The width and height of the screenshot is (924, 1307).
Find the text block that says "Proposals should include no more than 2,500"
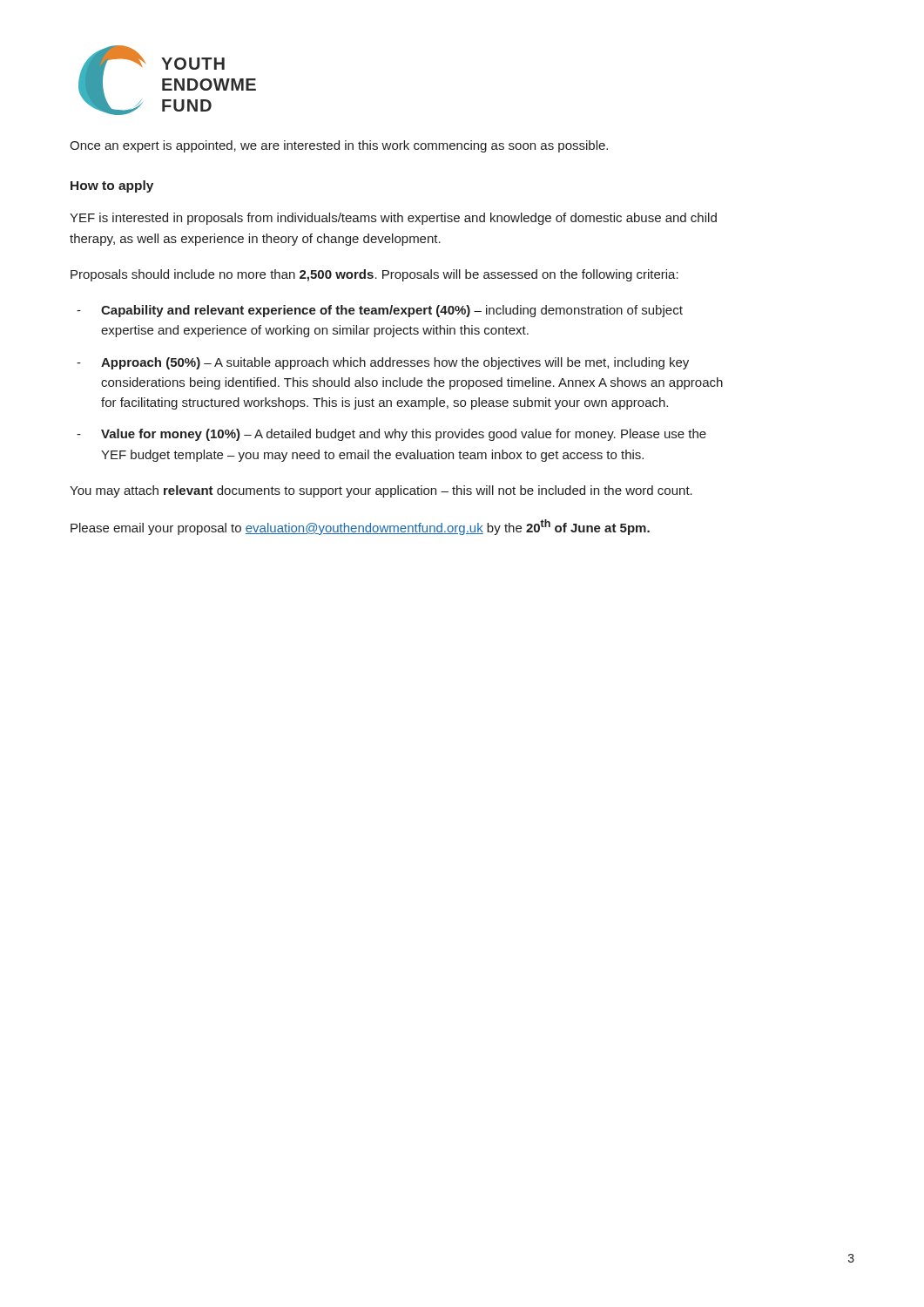[374, 274]
